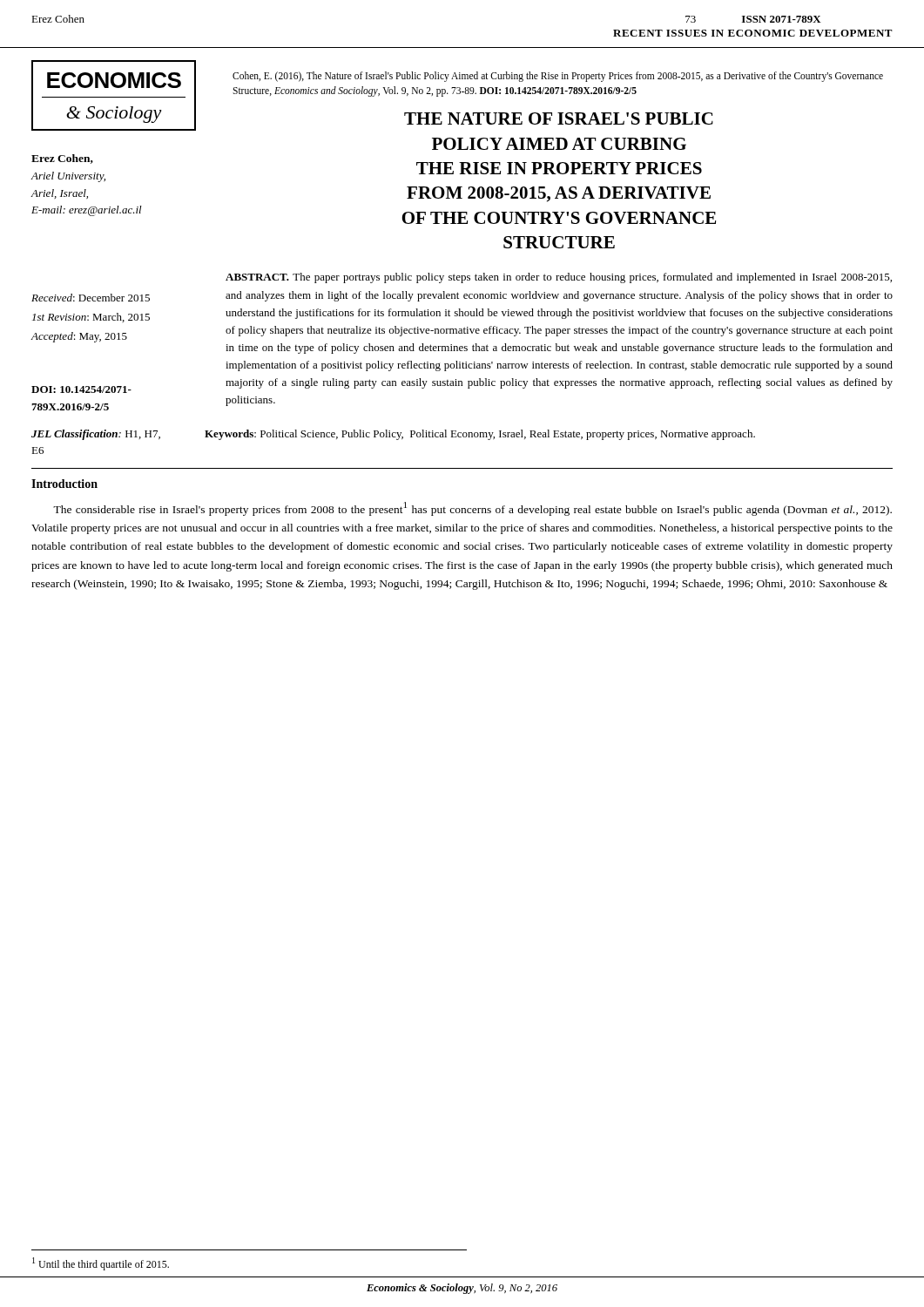
Task: Locate the logo
Action: pyautogui.click(x=114, y=95)
